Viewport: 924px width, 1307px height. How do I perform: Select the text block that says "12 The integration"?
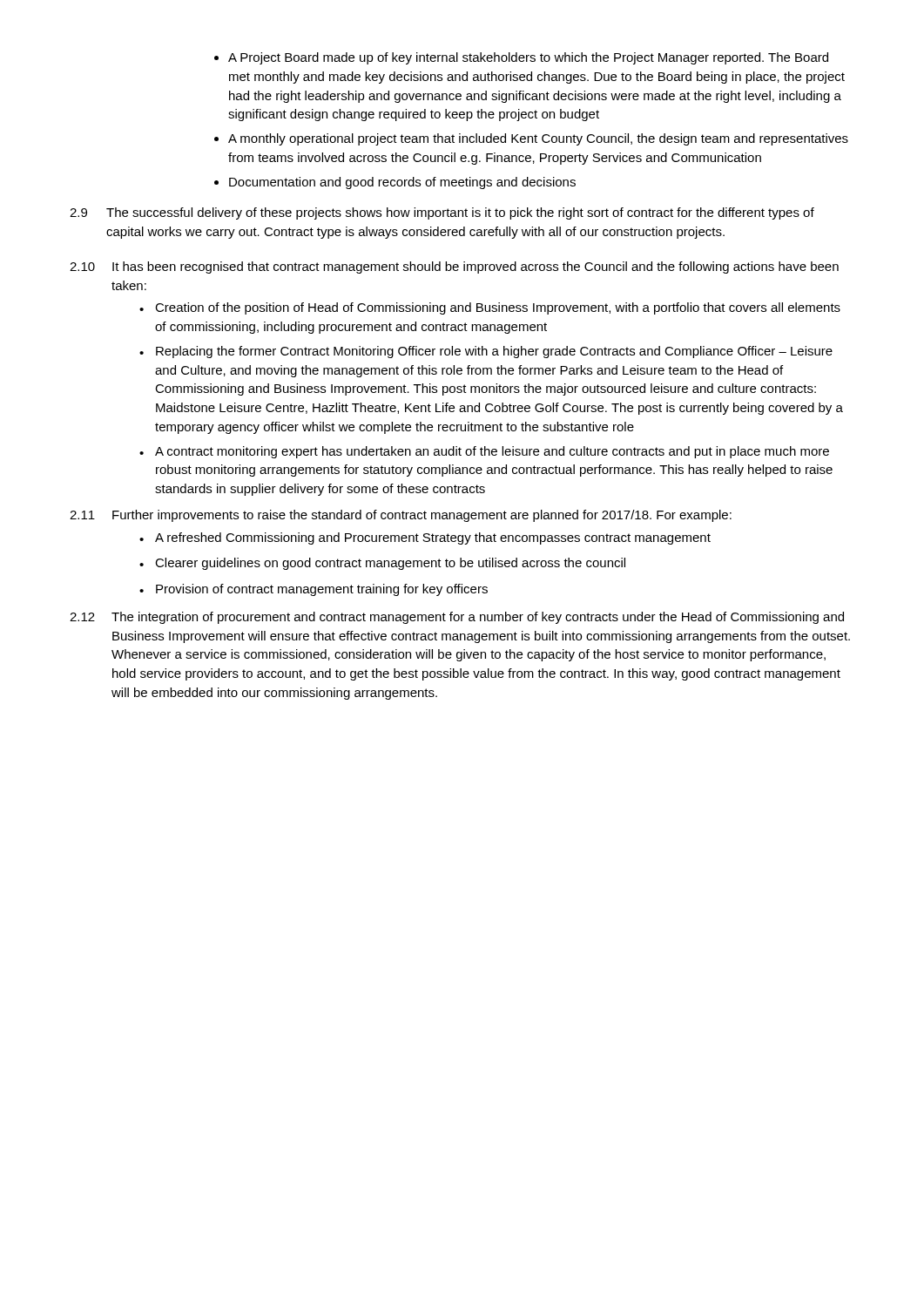click(462, 654)
